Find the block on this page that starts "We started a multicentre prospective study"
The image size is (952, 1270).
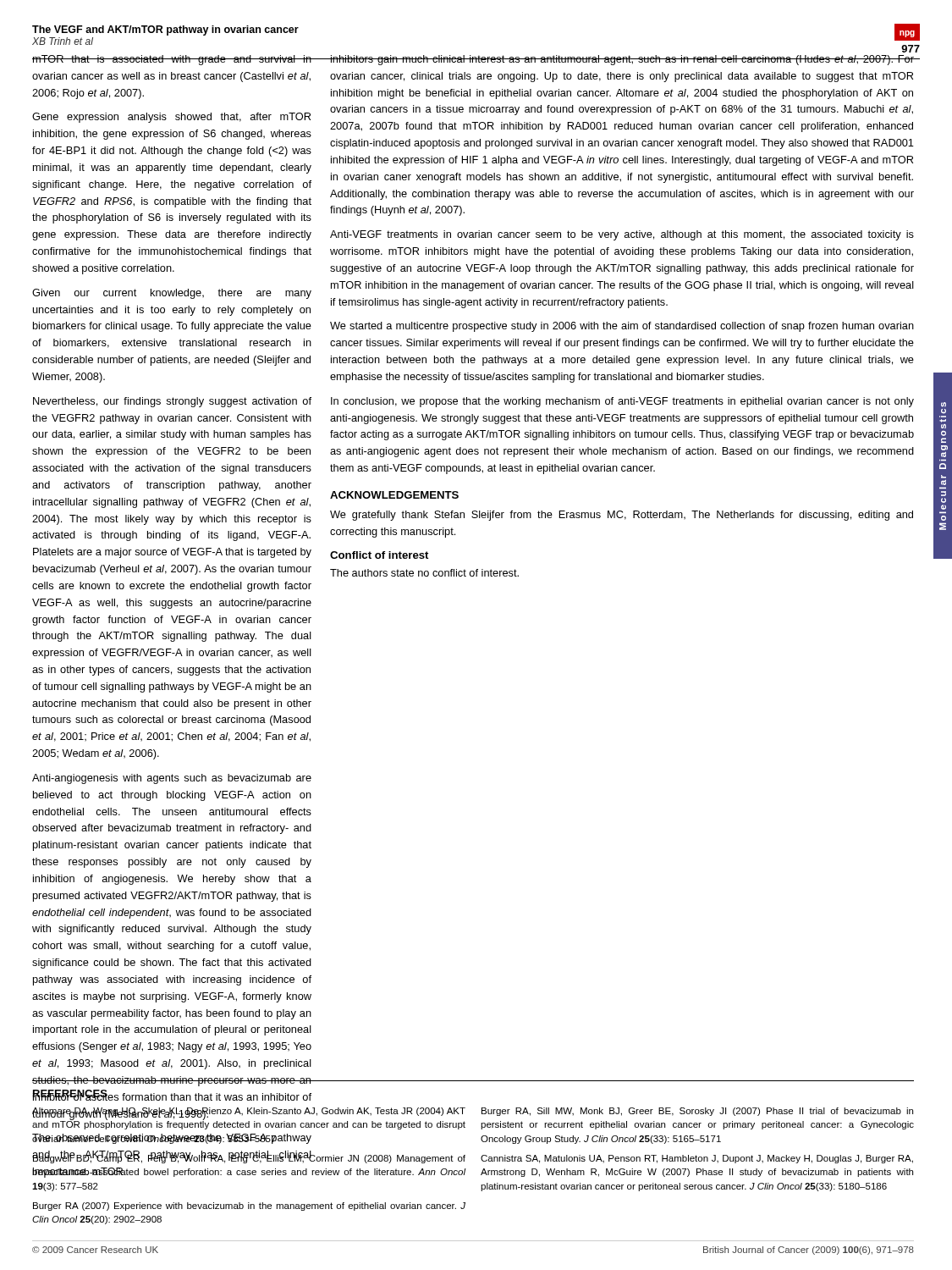point(622,351)
